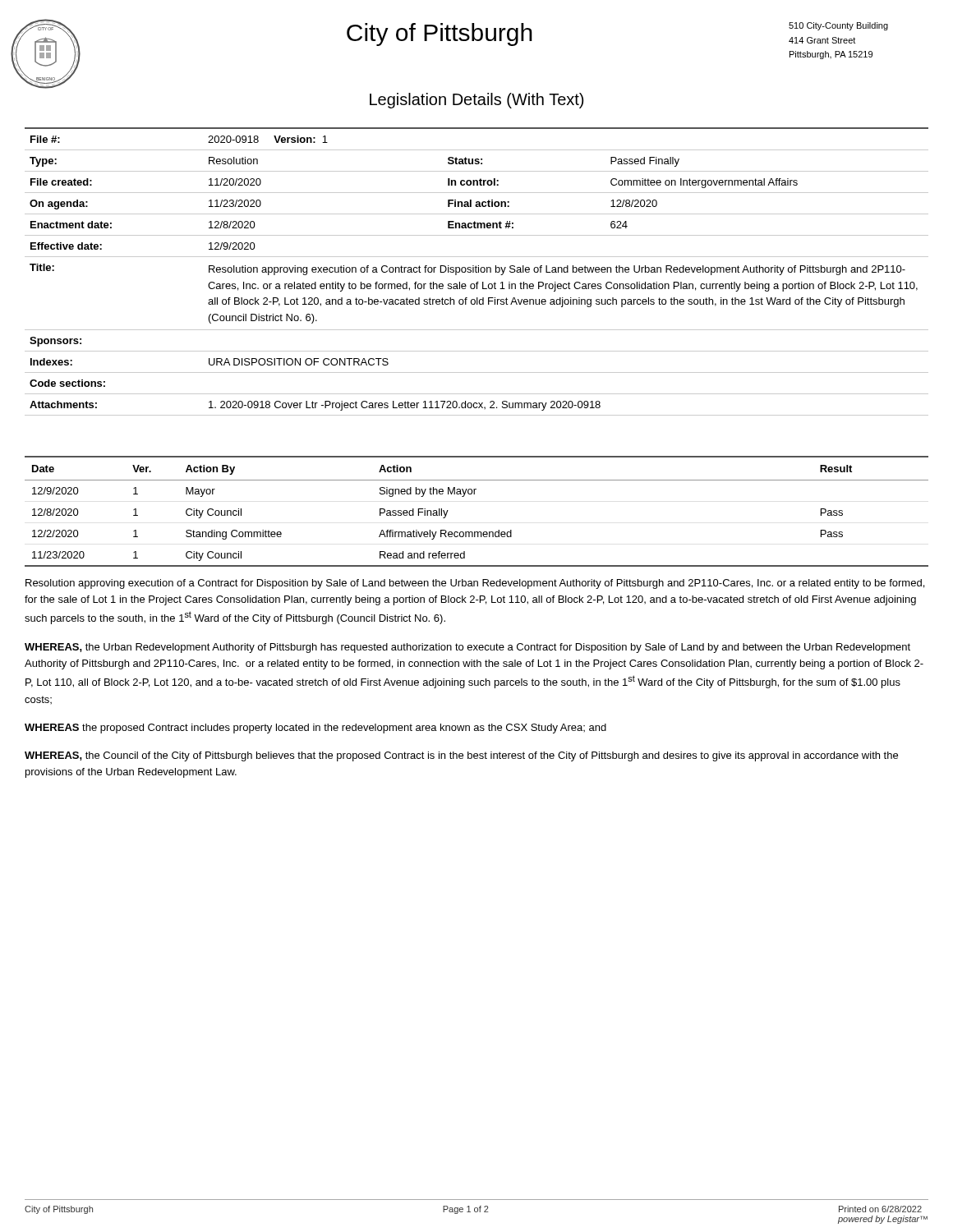Find the table that mentions "Enactment date:"
Viewport: 953px width, 1232px height.
[476, 271]
